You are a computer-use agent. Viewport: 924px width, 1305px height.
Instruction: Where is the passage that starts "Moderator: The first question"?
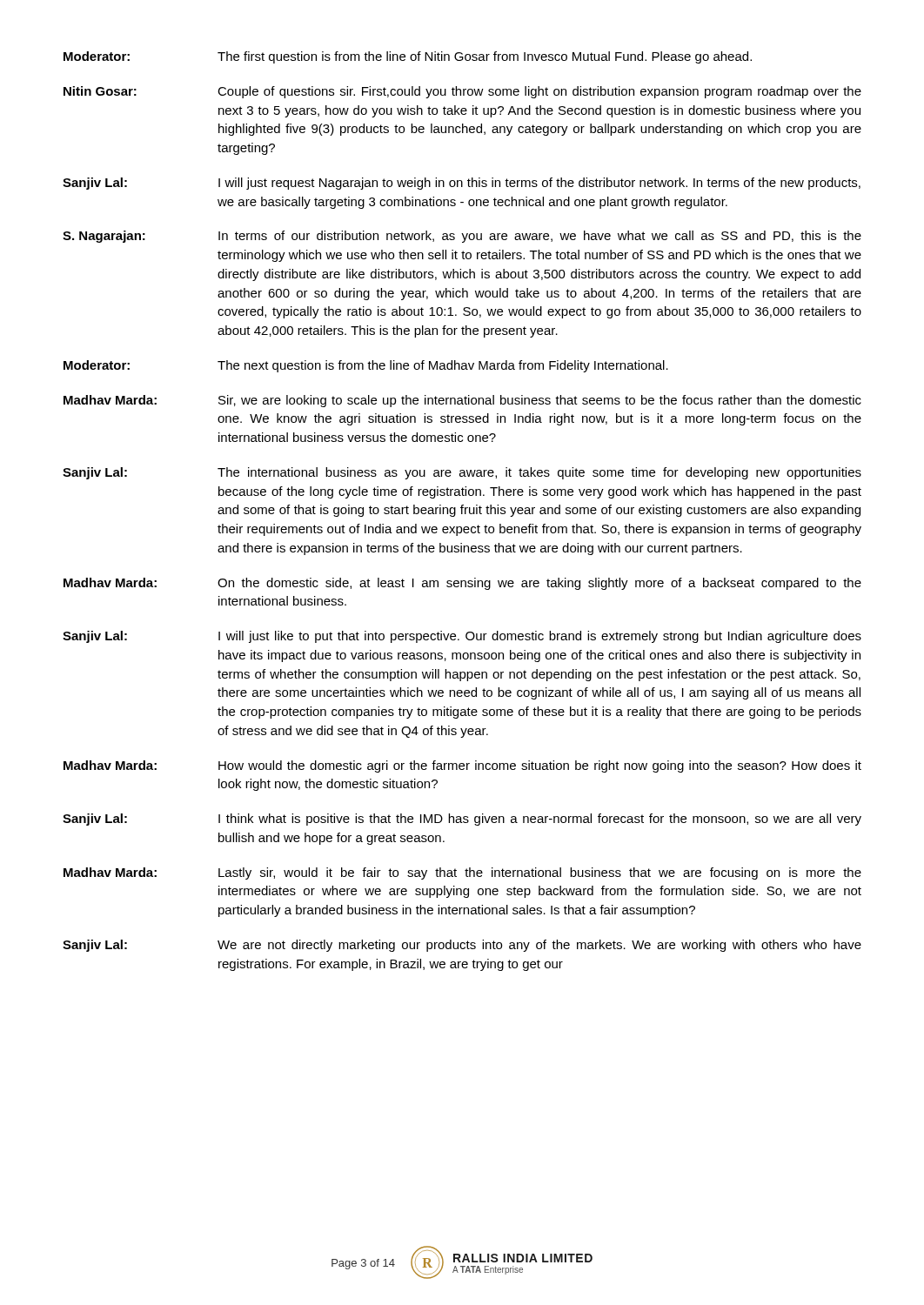462,56
